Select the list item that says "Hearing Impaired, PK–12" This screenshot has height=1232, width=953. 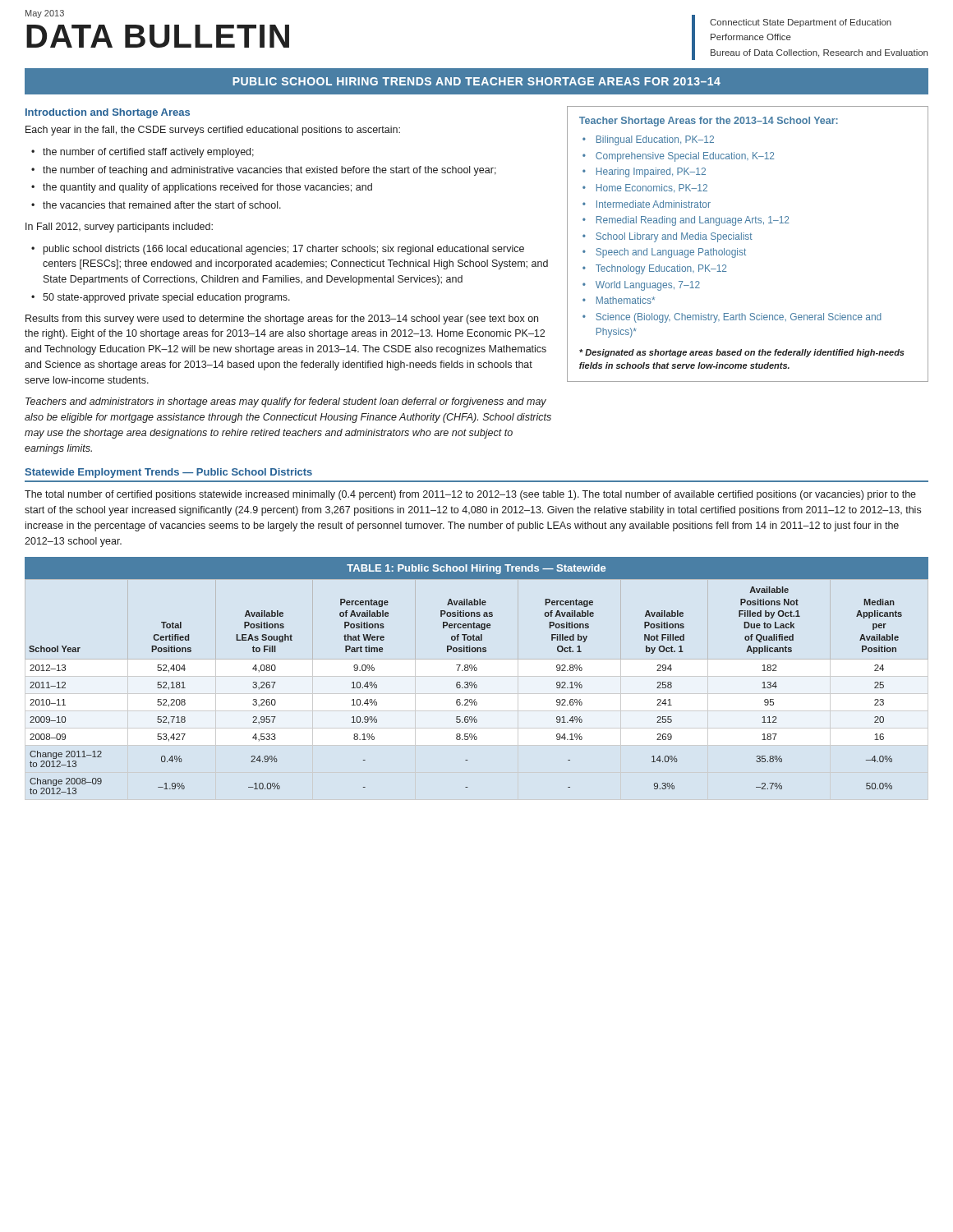[651, 172]
